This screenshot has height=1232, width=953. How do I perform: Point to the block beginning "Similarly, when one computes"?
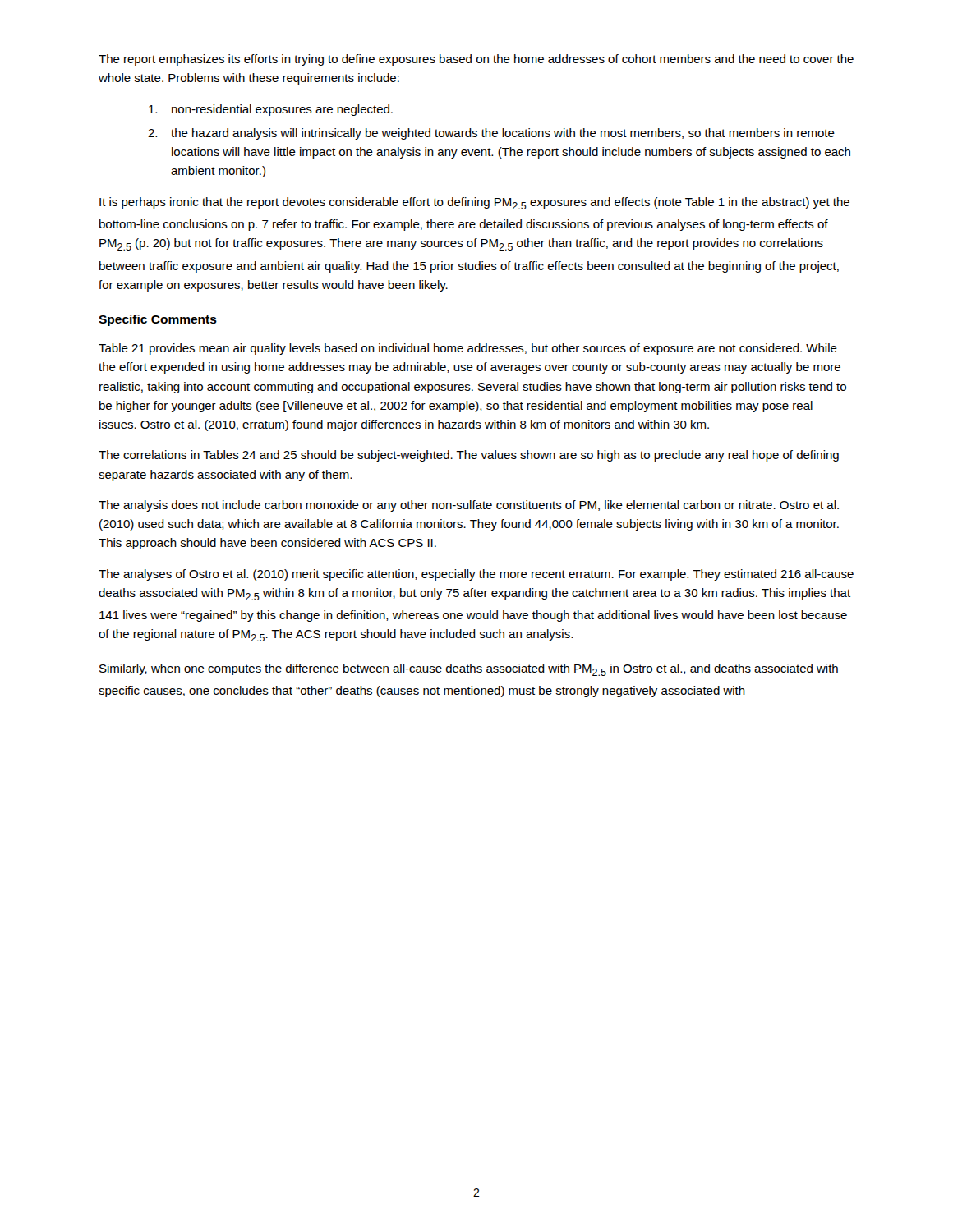click(469, 679)
